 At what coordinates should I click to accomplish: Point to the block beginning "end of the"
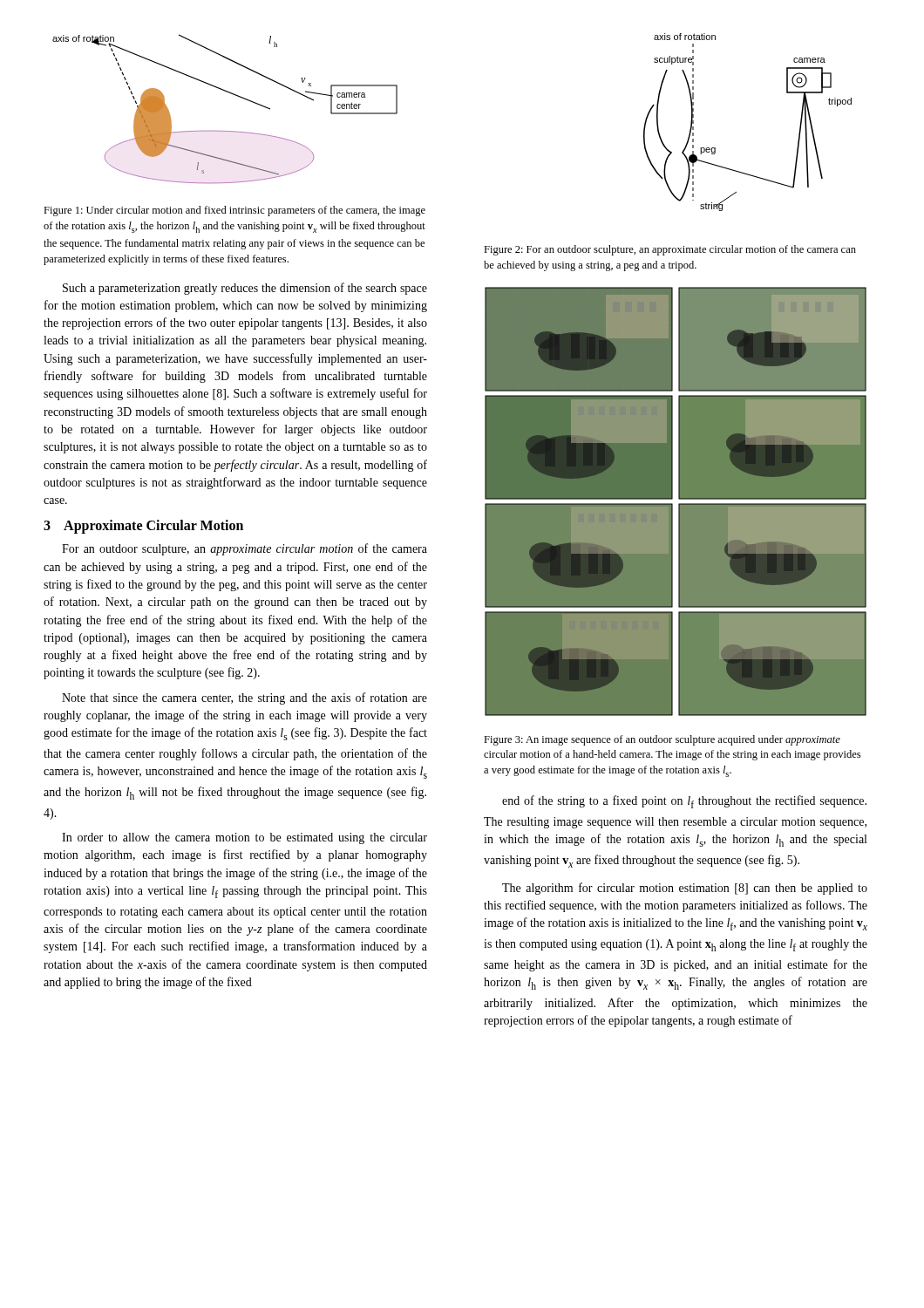coord(676,833)
